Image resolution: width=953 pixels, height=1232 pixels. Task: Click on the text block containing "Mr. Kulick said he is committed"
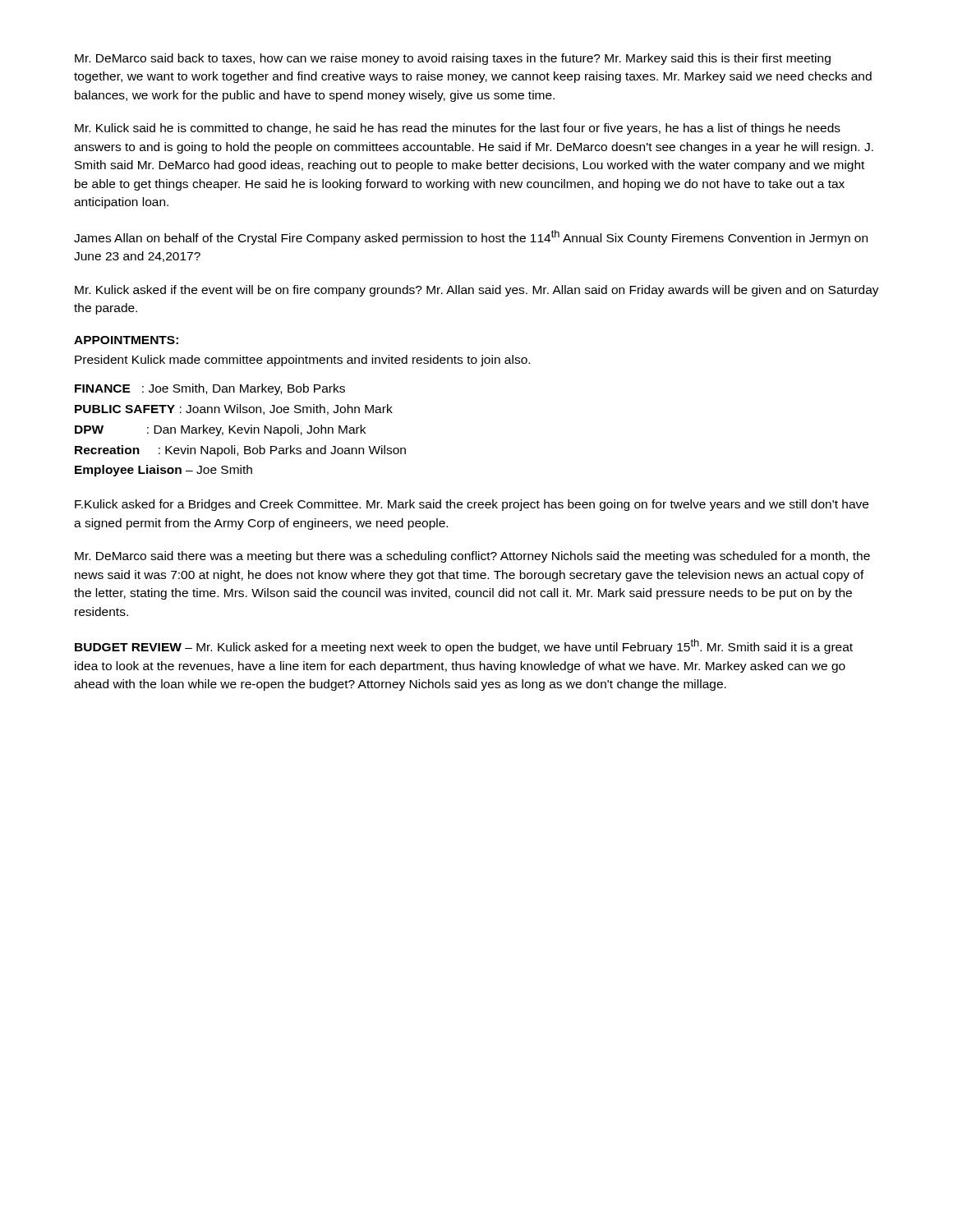point(474,165)
